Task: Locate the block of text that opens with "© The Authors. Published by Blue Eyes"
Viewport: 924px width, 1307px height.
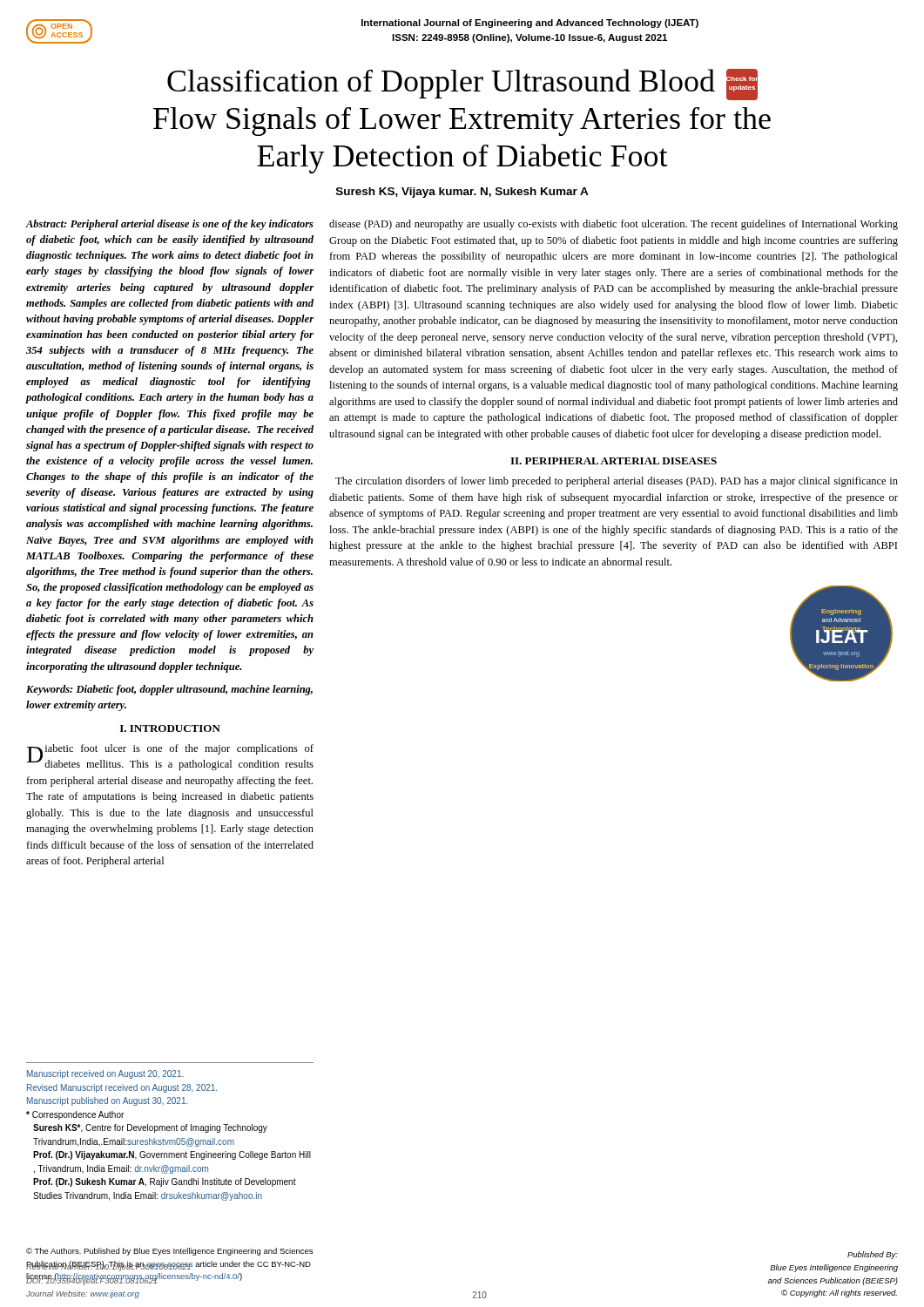Action: click(170, 1263)
